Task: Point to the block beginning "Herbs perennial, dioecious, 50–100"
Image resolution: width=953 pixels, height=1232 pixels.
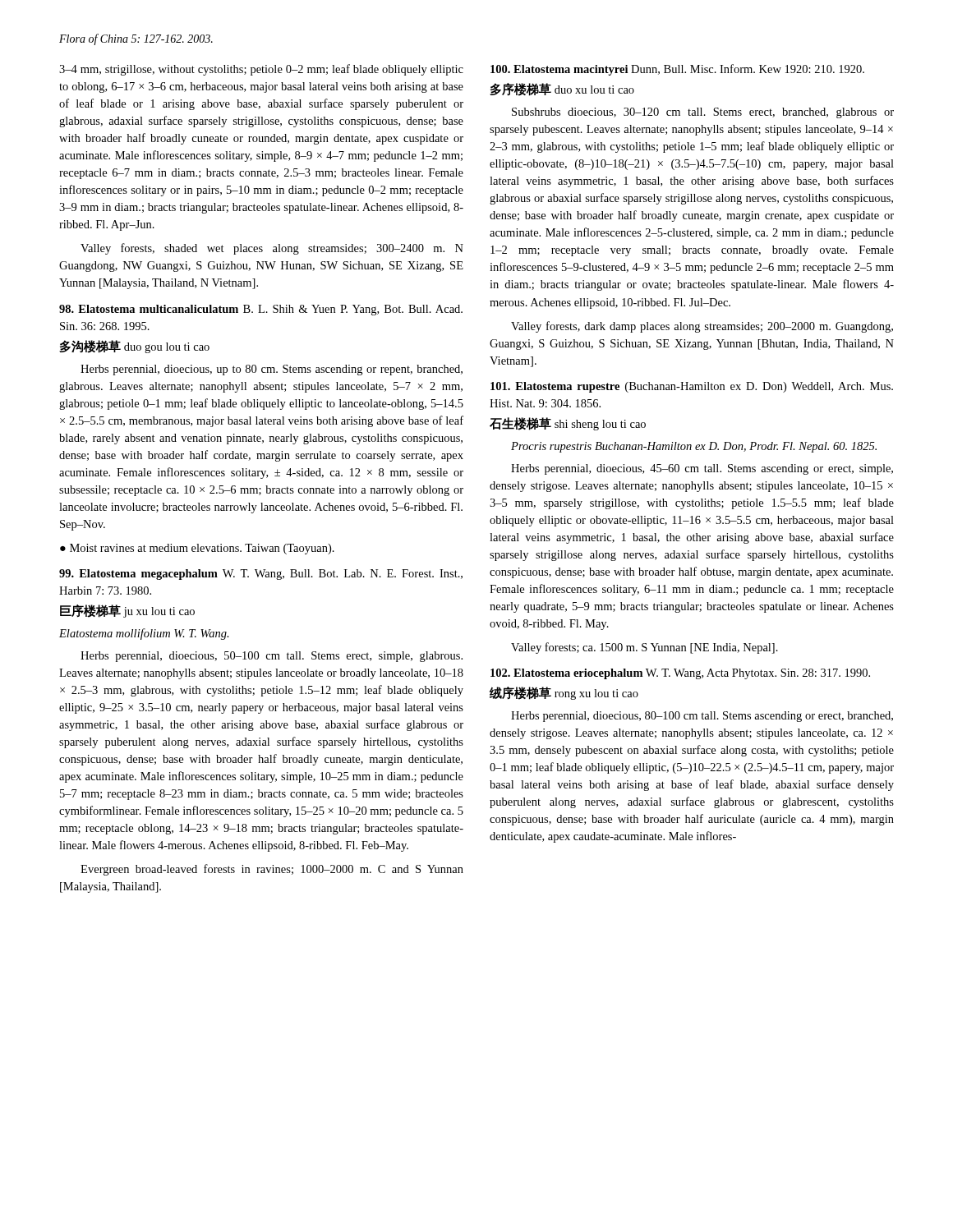Action: (261, 751)
